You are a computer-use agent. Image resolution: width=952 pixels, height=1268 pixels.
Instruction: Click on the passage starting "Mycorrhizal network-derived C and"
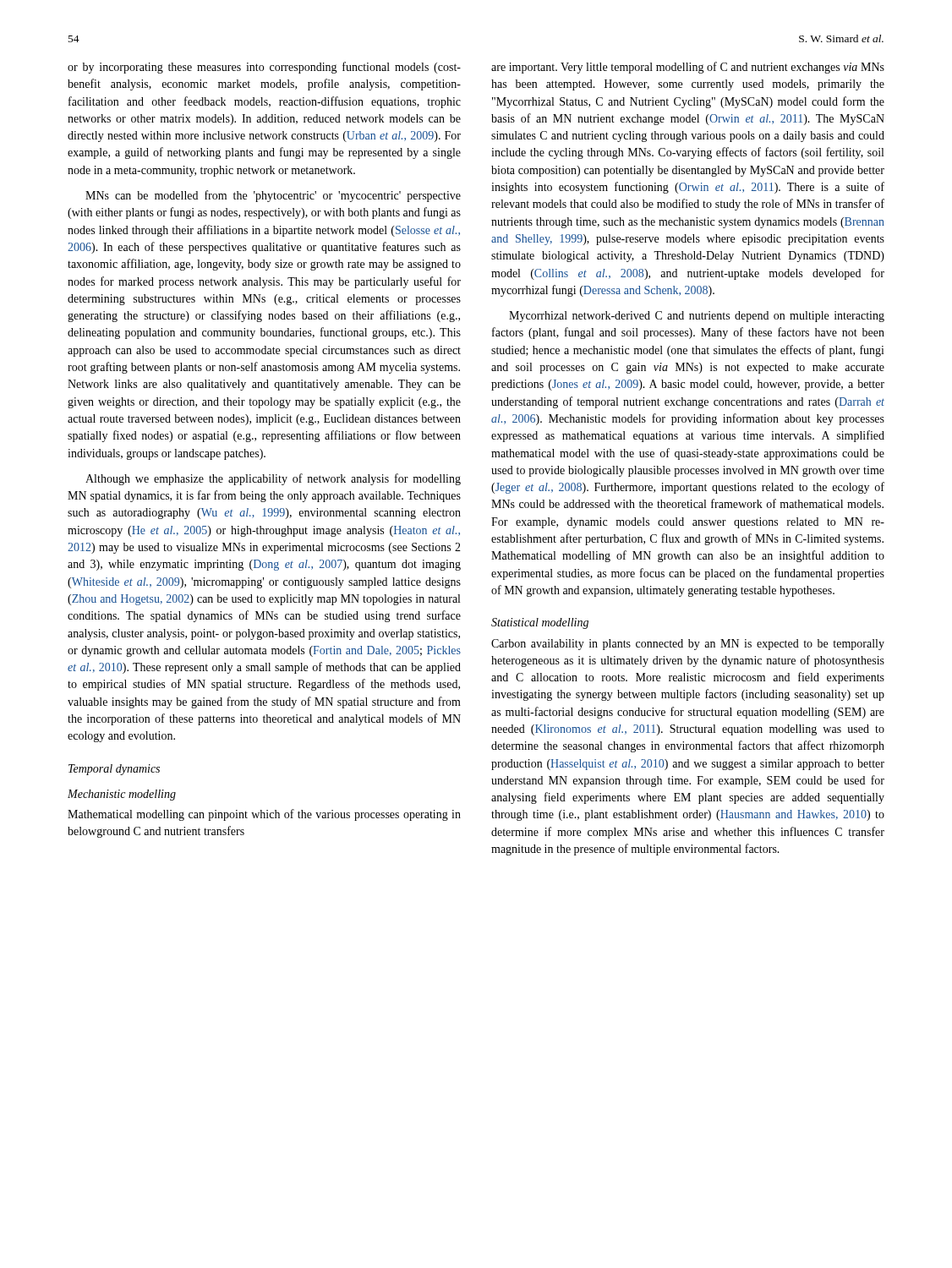coord(688,453)
